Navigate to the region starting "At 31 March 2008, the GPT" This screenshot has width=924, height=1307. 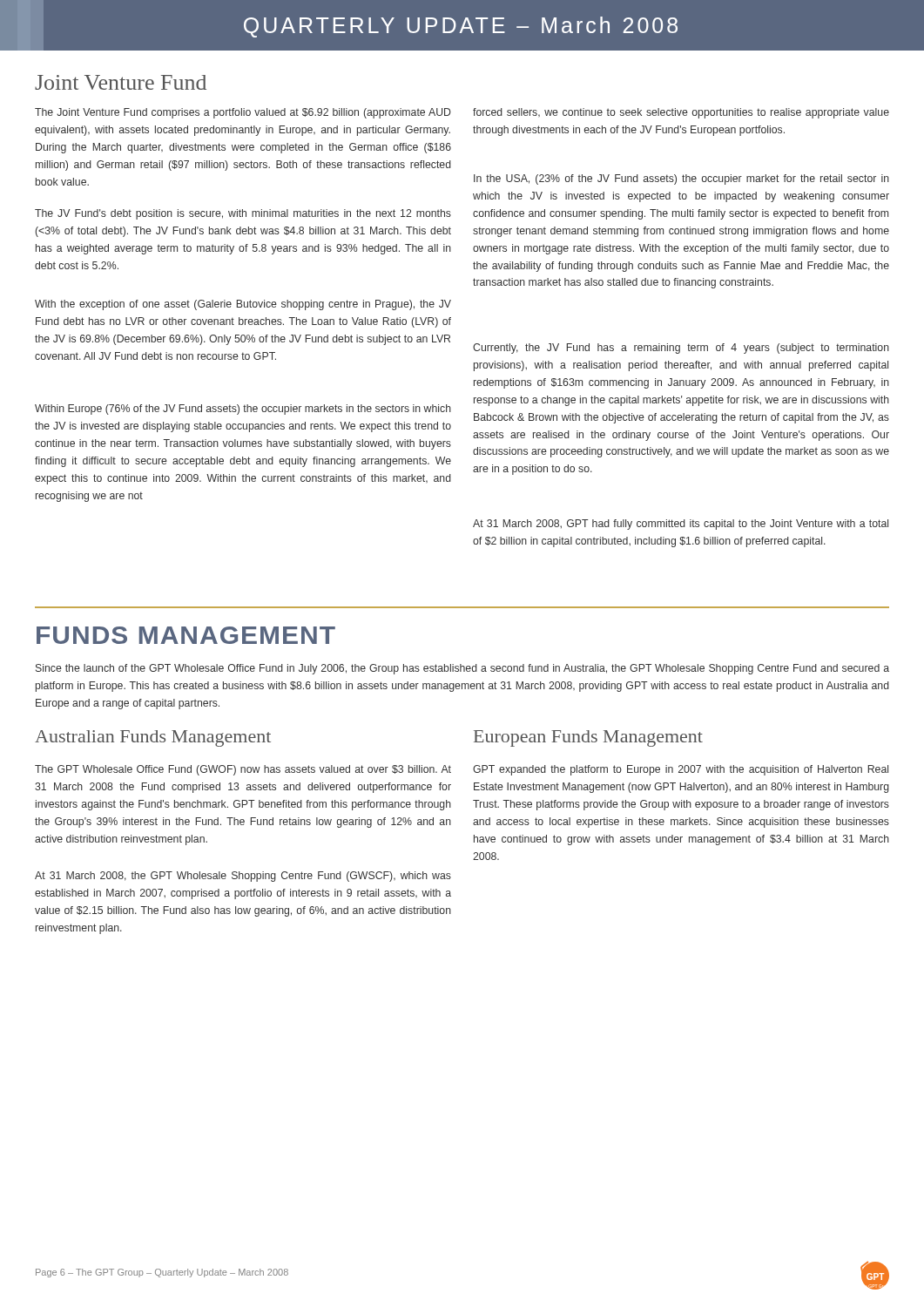[243, 902]
